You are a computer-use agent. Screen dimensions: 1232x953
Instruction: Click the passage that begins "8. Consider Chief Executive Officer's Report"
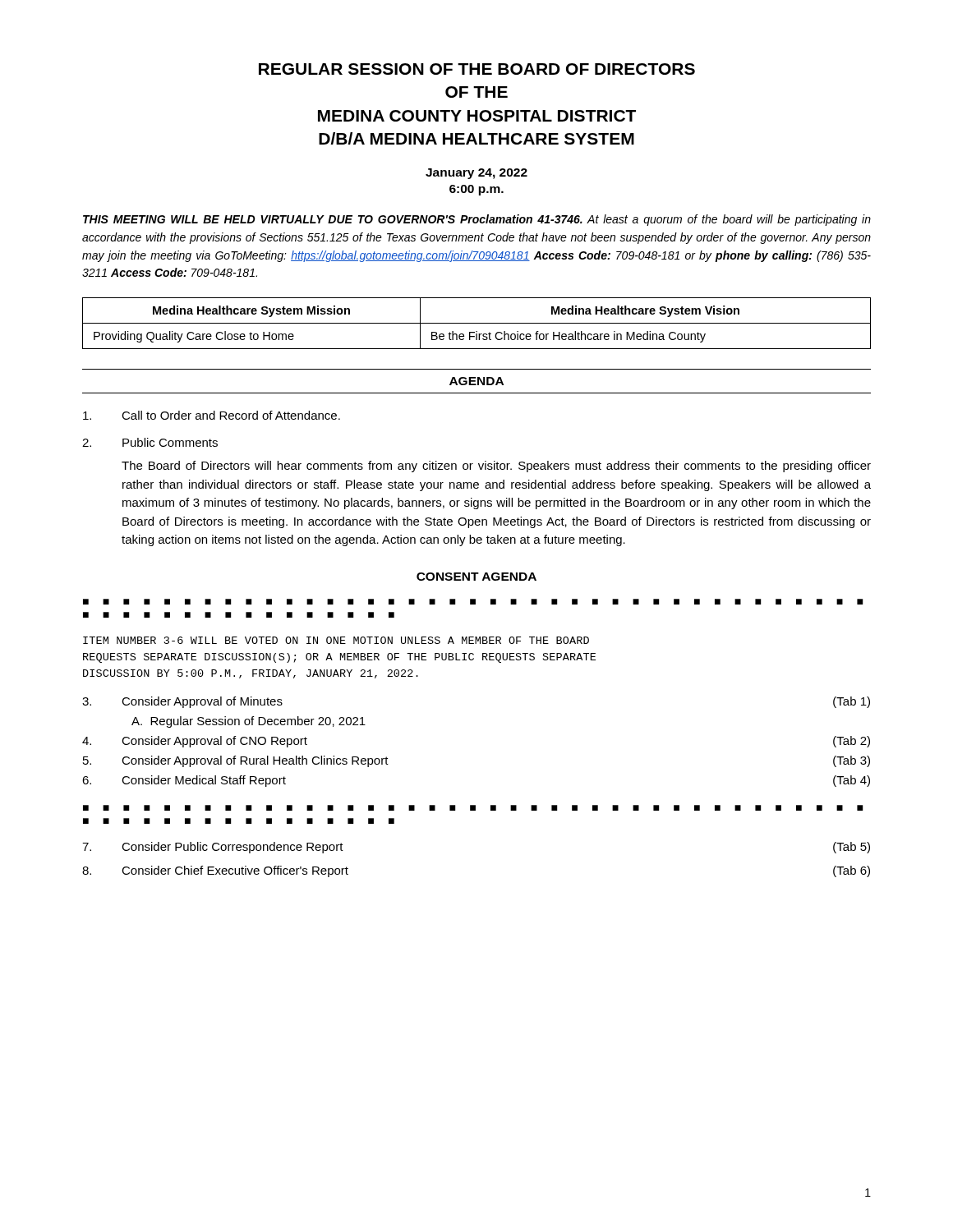tap(235, 871)
